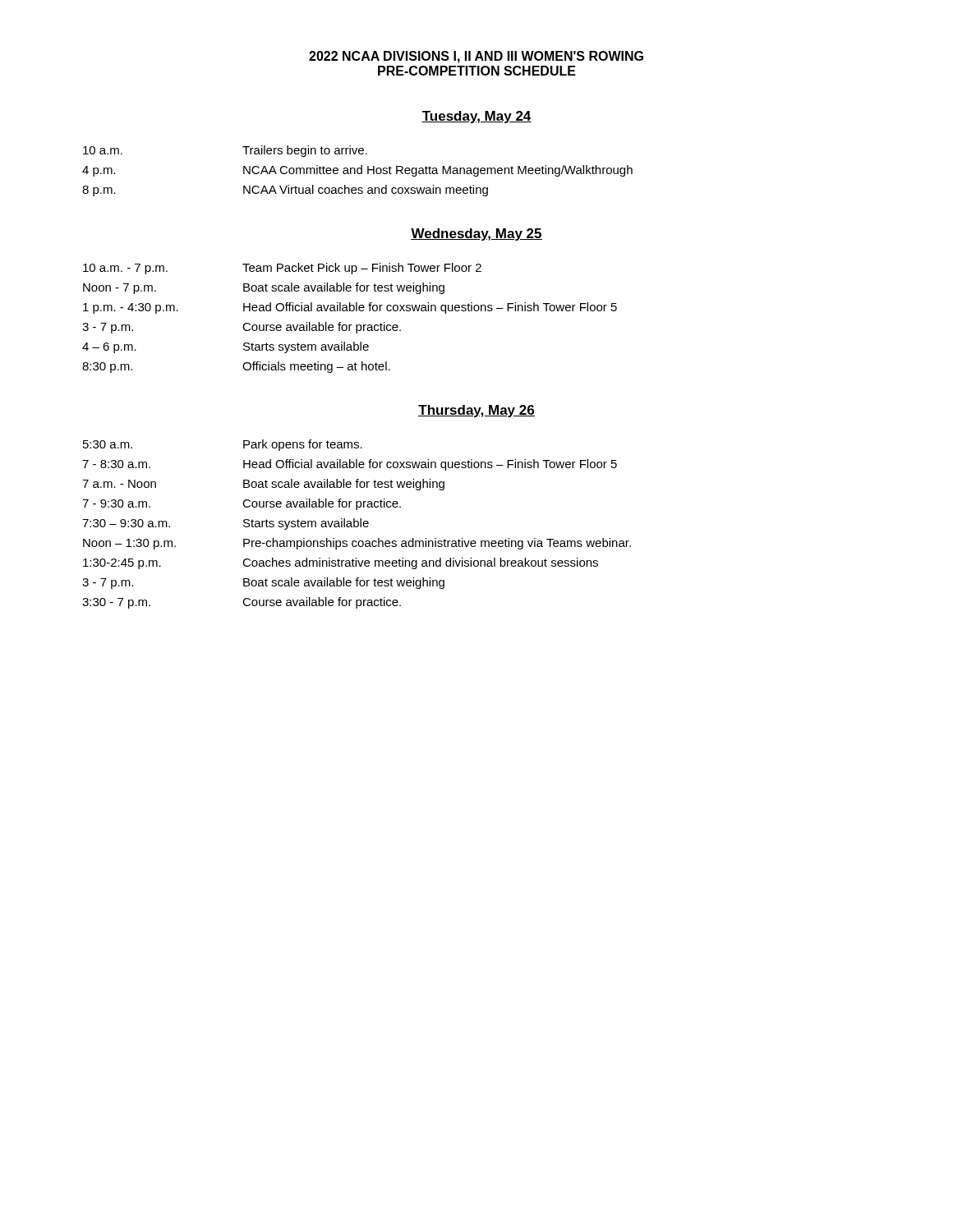
Task: Where does it say "Wednesday, May 25"?
Action: point(476,234)
